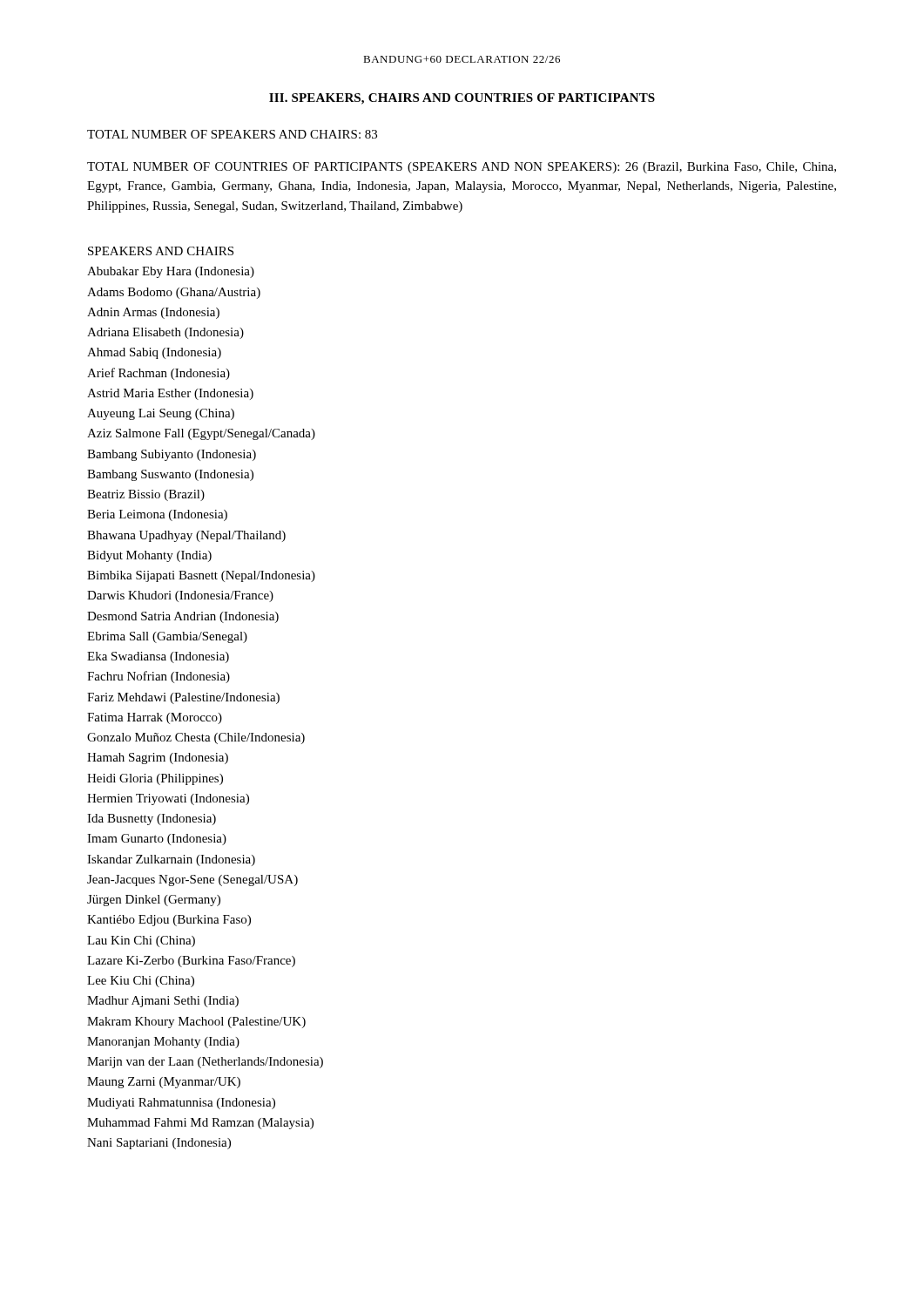This screenshot has width=924, height=1307.
Task: Find the list item that says "Aziz Salmone Fall (Egypt/Senegal/Canada)"
Action: click(201, 433)
